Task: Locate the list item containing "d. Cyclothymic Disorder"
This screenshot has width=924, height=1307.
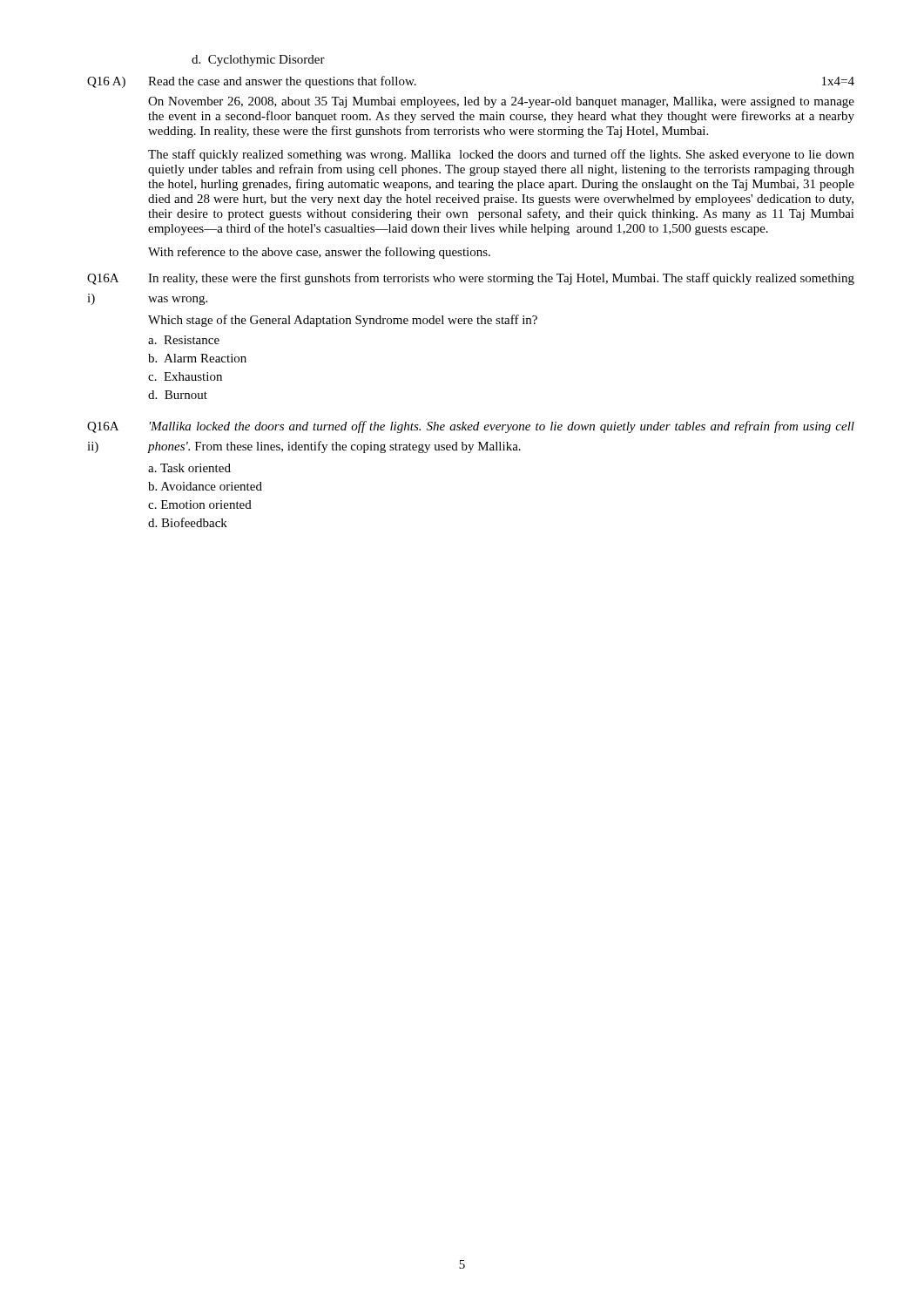Action: coord(258,59)
